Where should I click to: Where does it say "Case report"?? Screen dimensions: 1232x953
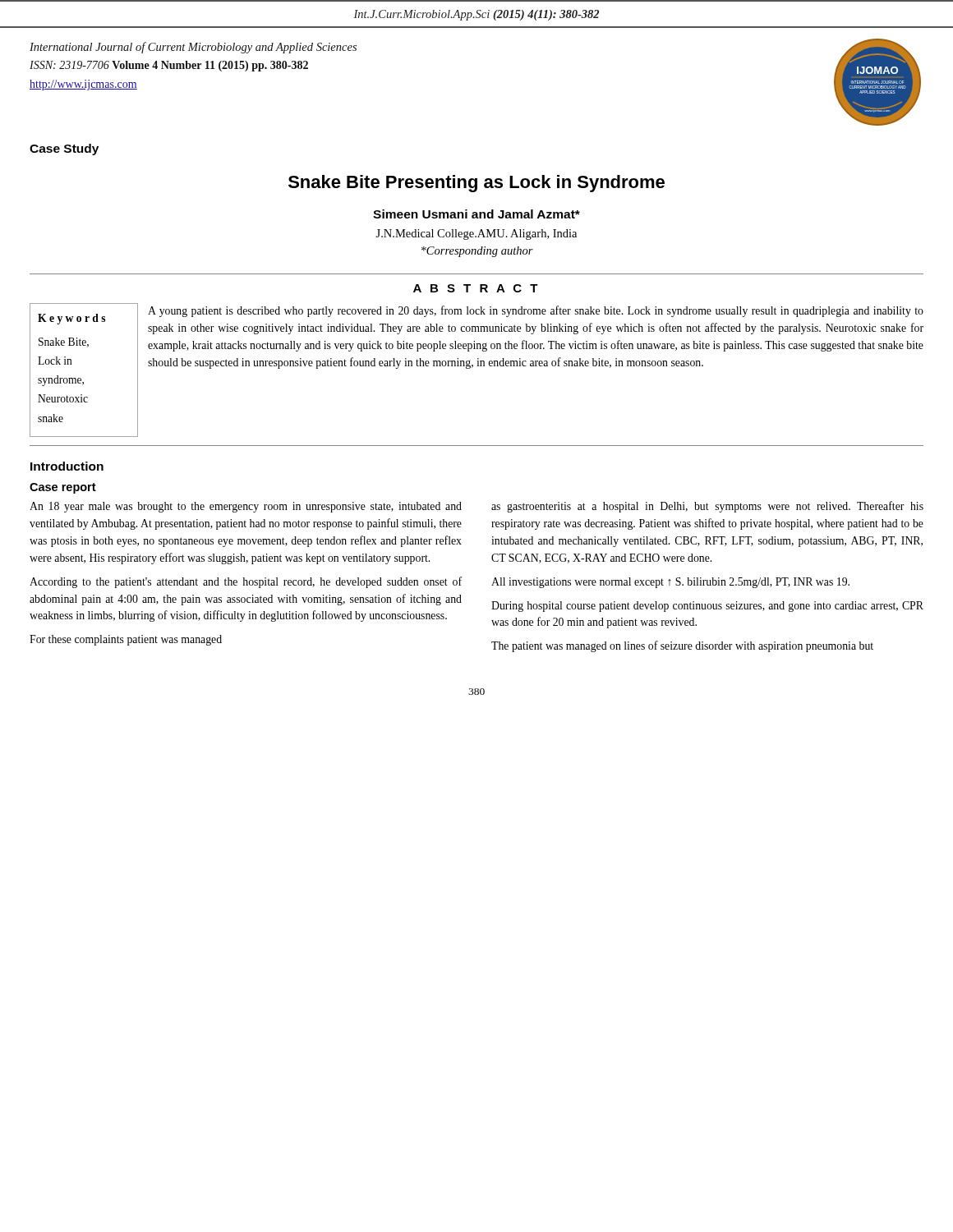click(x=63, y=487)
